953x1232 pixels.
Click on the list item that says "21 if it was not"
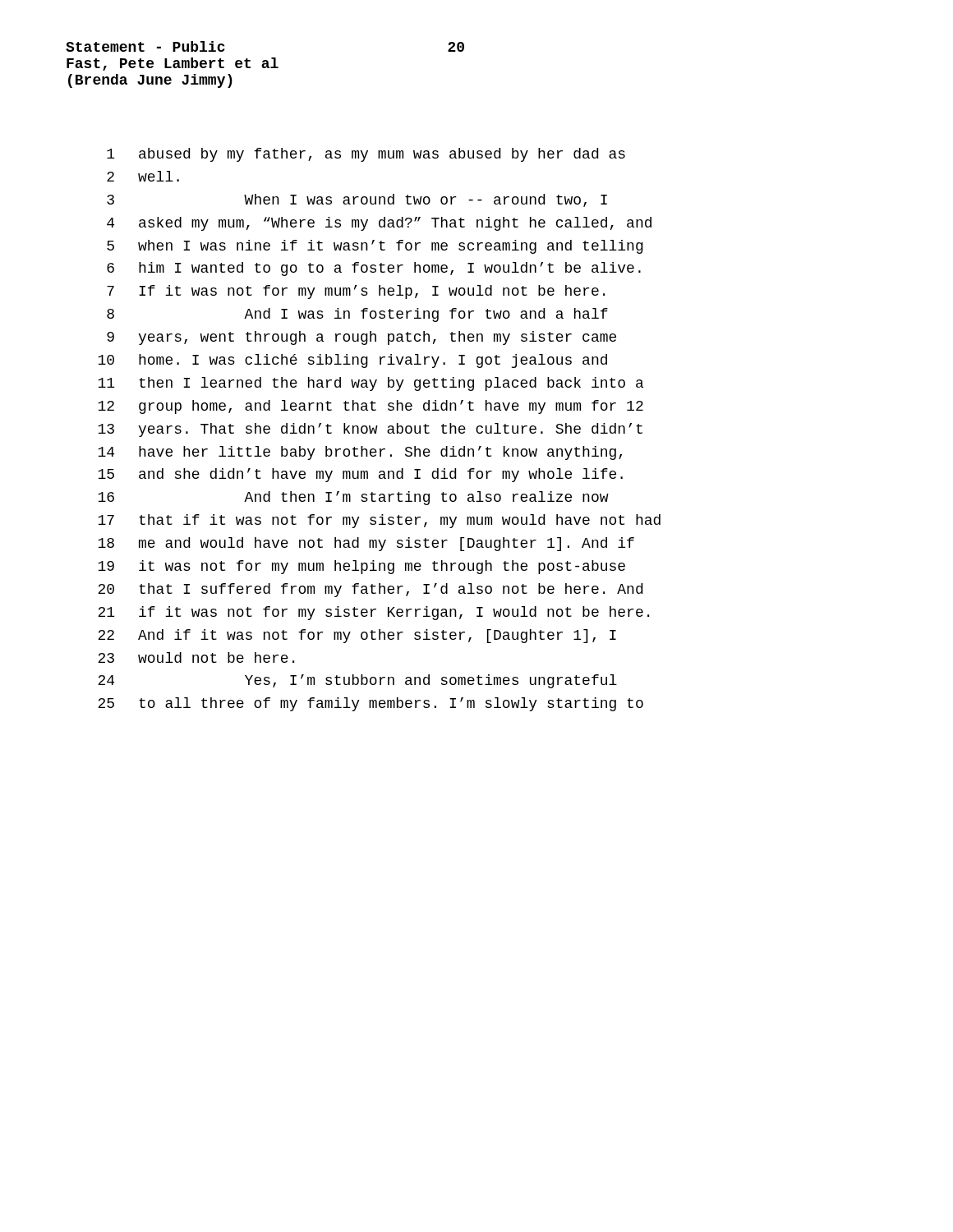[476, 613]
